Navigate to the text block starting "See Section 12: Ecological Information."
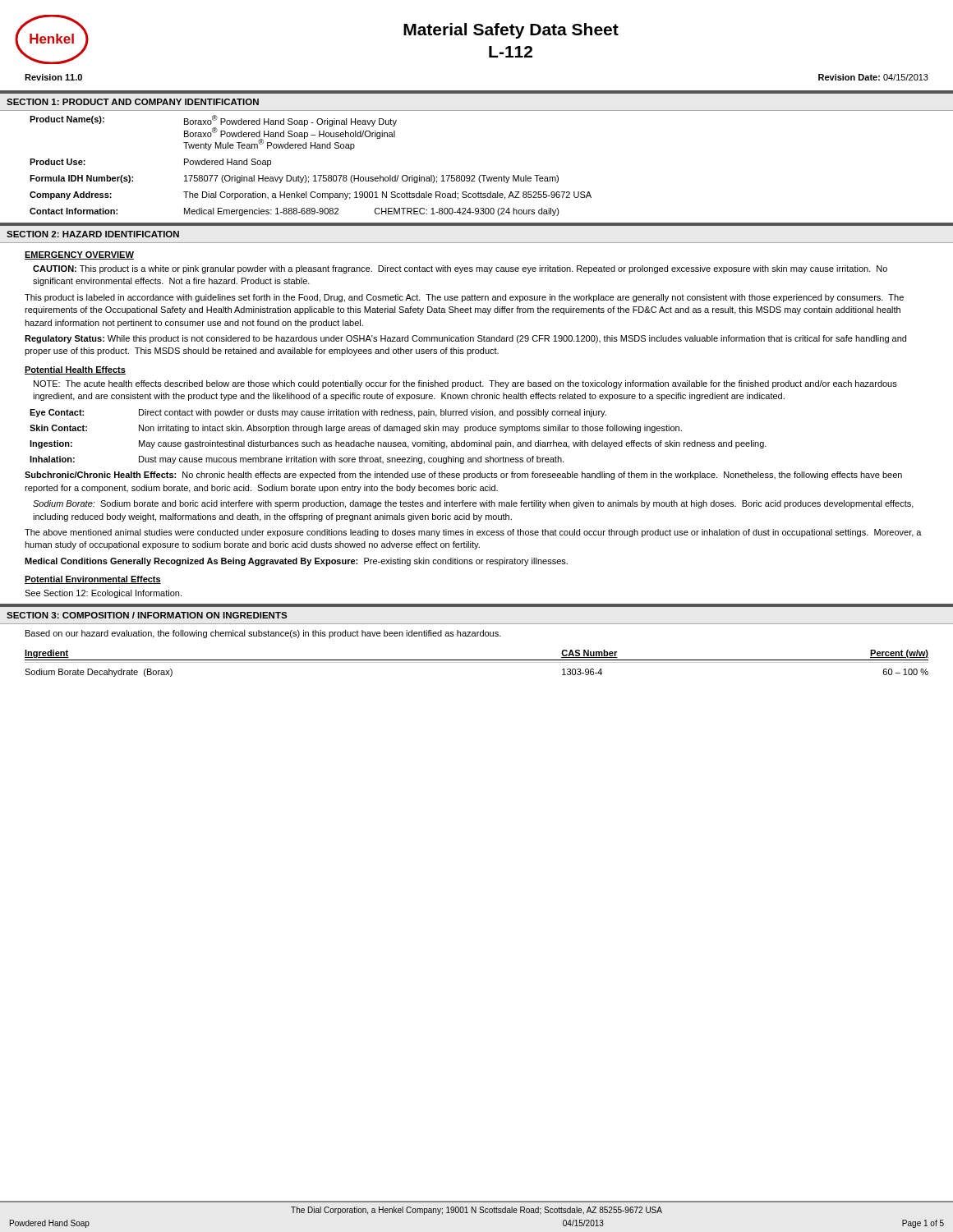953x1232 pixels. click(x=104, y=593)
